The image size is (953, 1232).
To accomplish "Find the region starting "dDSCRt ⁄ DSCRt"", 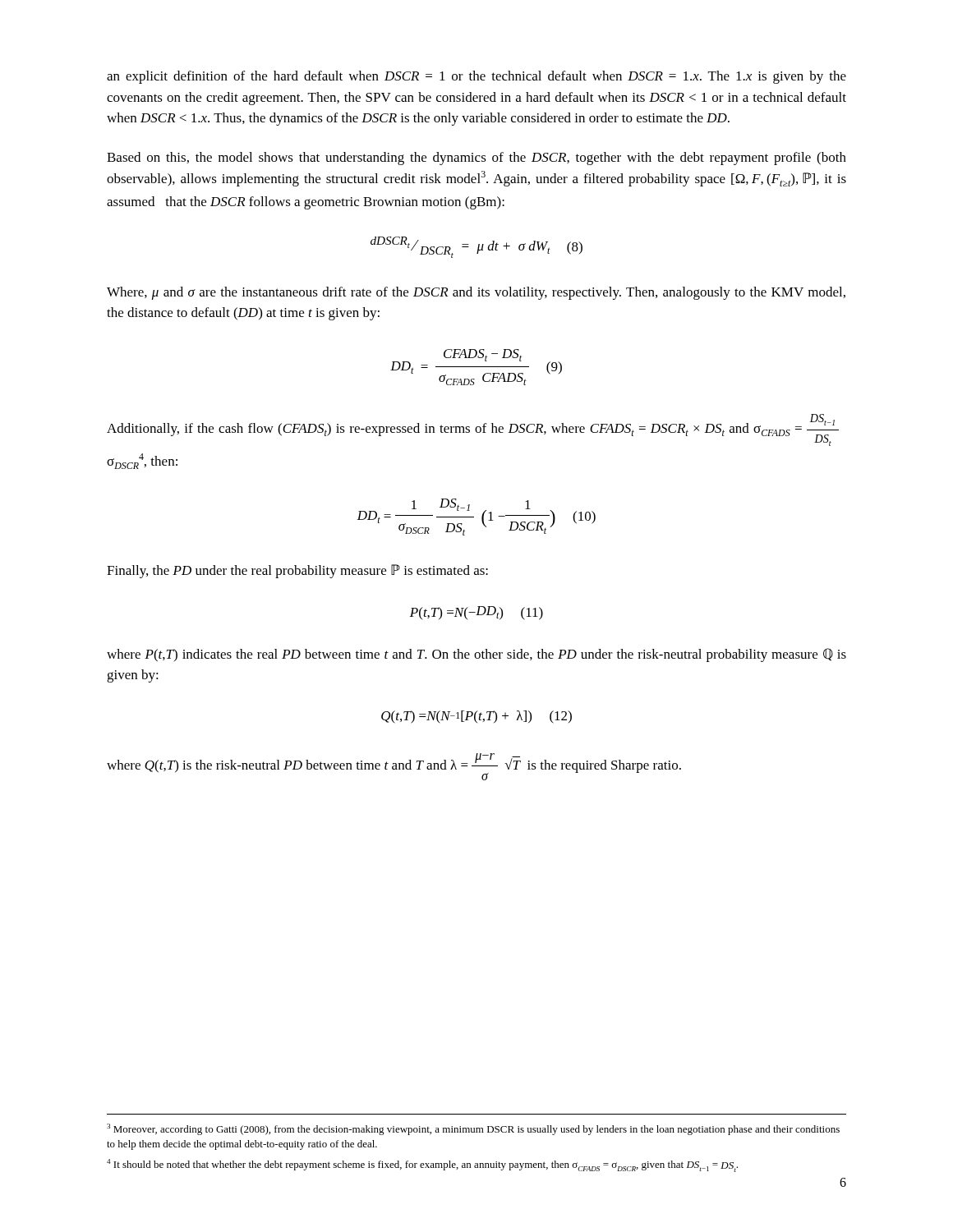I will pyautogui.click(x=476, y=247).
